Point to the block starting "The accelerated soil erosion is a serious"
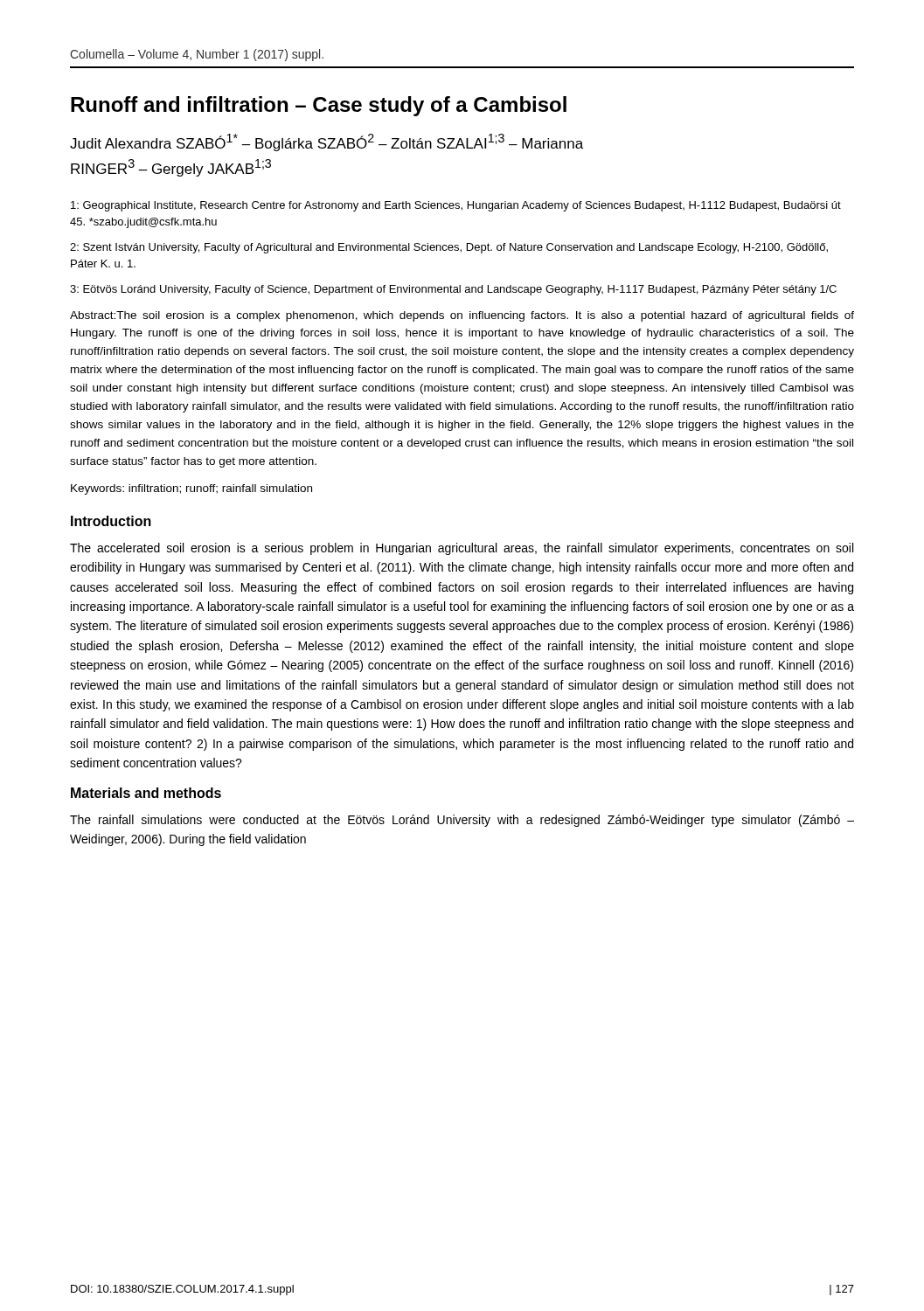This screenshot has height=1311, width=924. (462, 656)
